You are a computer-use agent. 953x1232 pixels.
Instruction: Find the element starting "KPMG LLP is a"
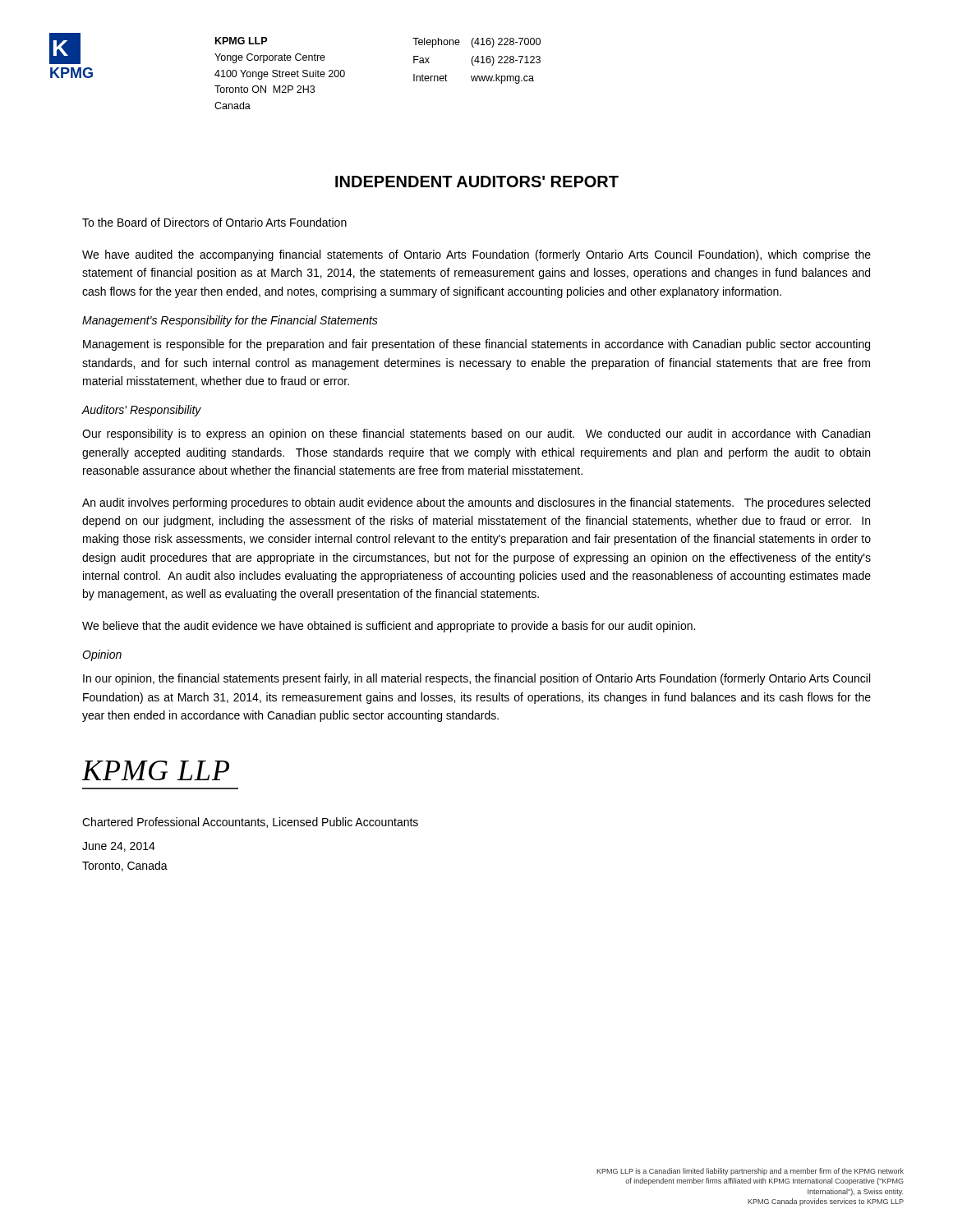pos(750,1186)
